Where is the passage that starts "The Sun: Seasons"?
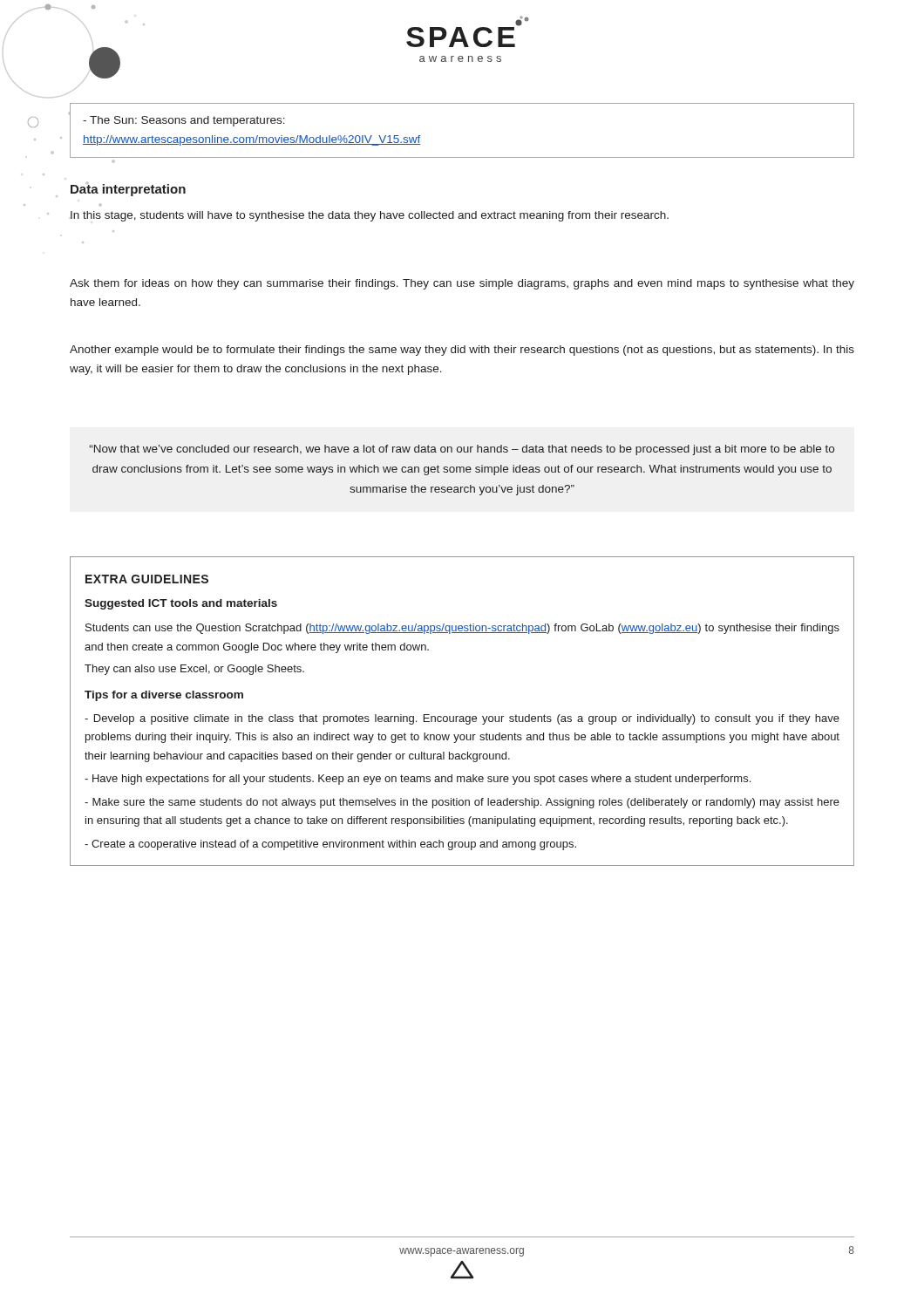924x1308 pixels. click(x=252, y=130)
